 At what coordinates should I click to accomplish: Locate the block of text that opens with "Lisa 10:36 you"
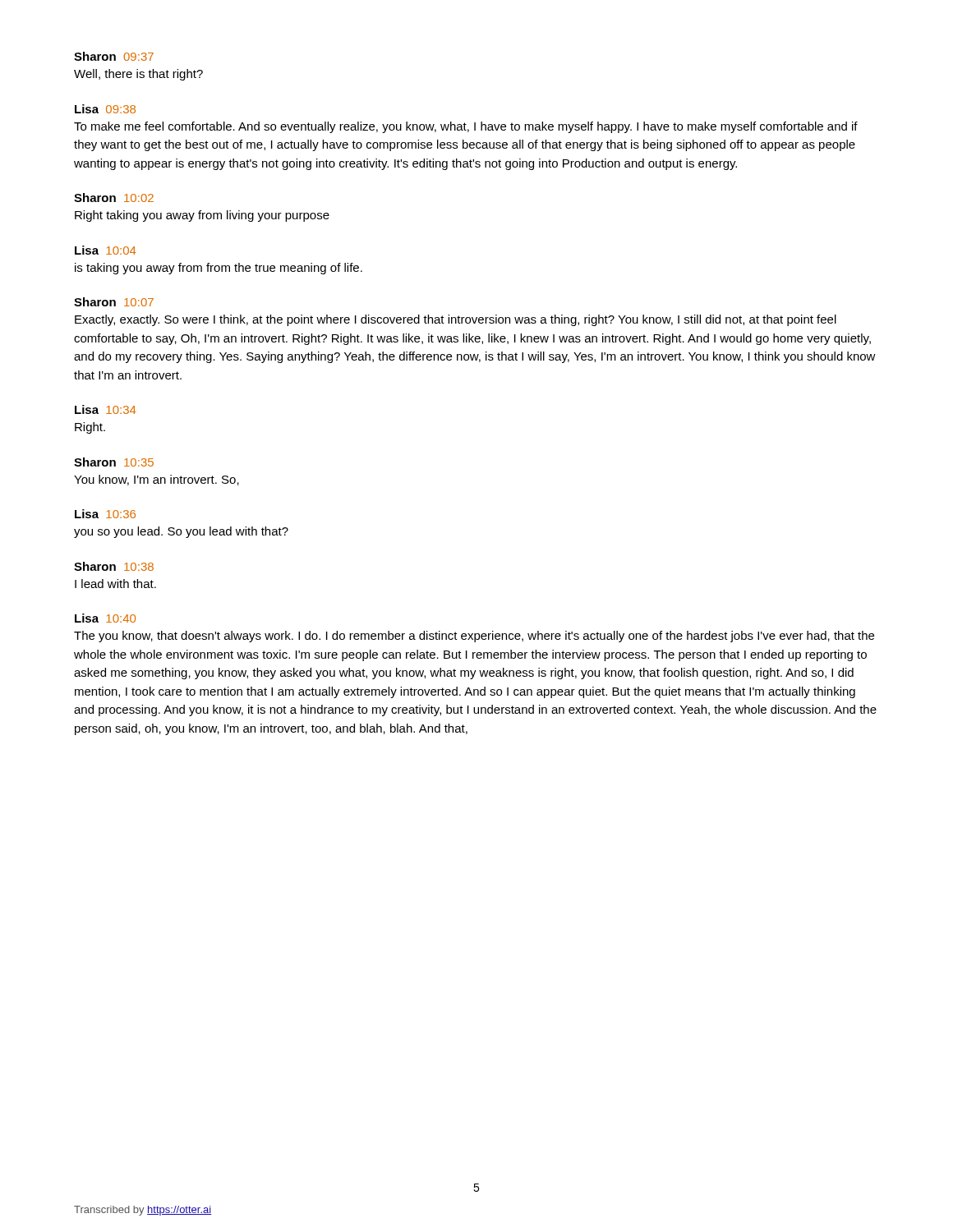coord(105,514)
